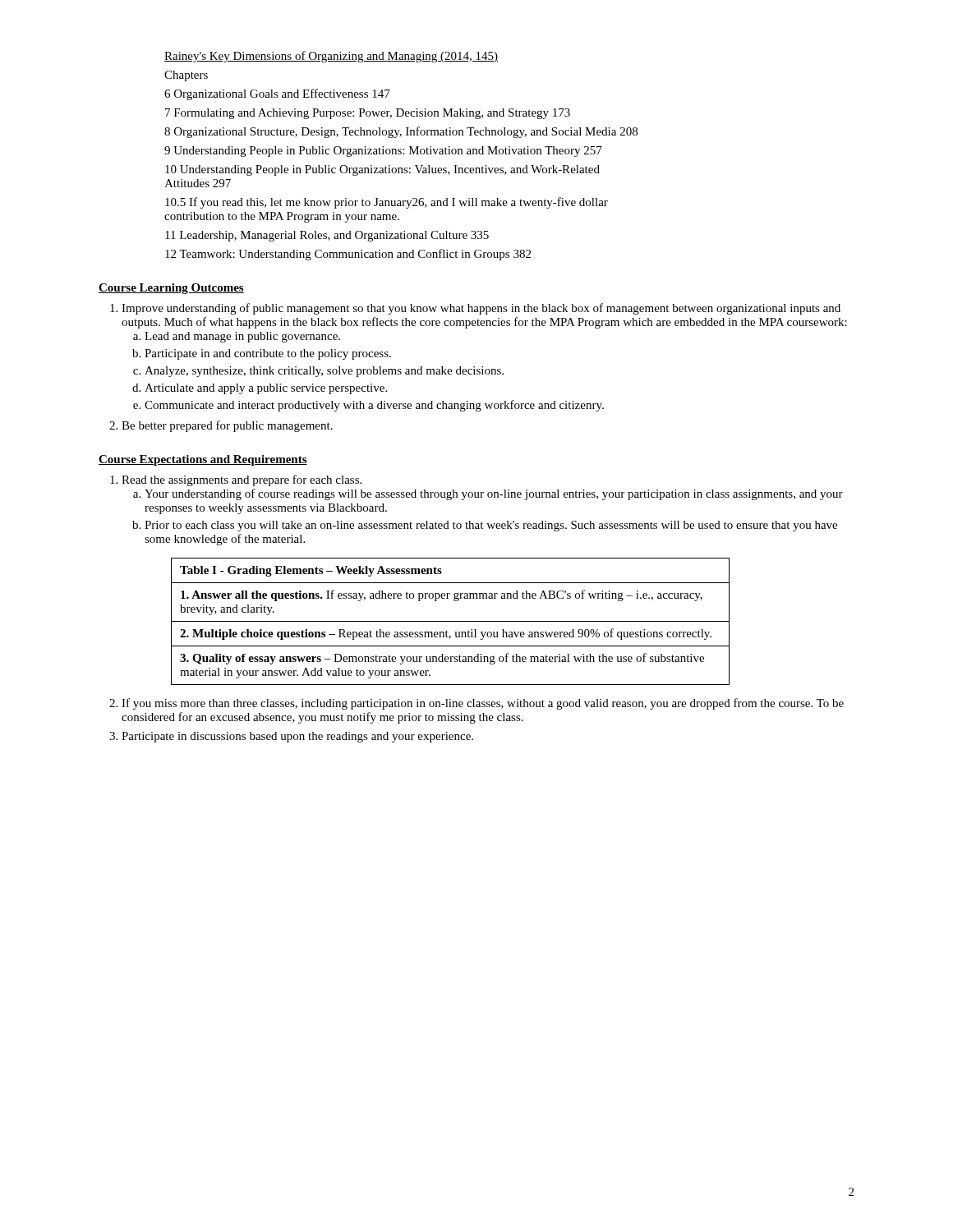Where does it say "Course Expectations and Requirements"?
This screenshot has width=953, height=1232.
click(203, 459)
